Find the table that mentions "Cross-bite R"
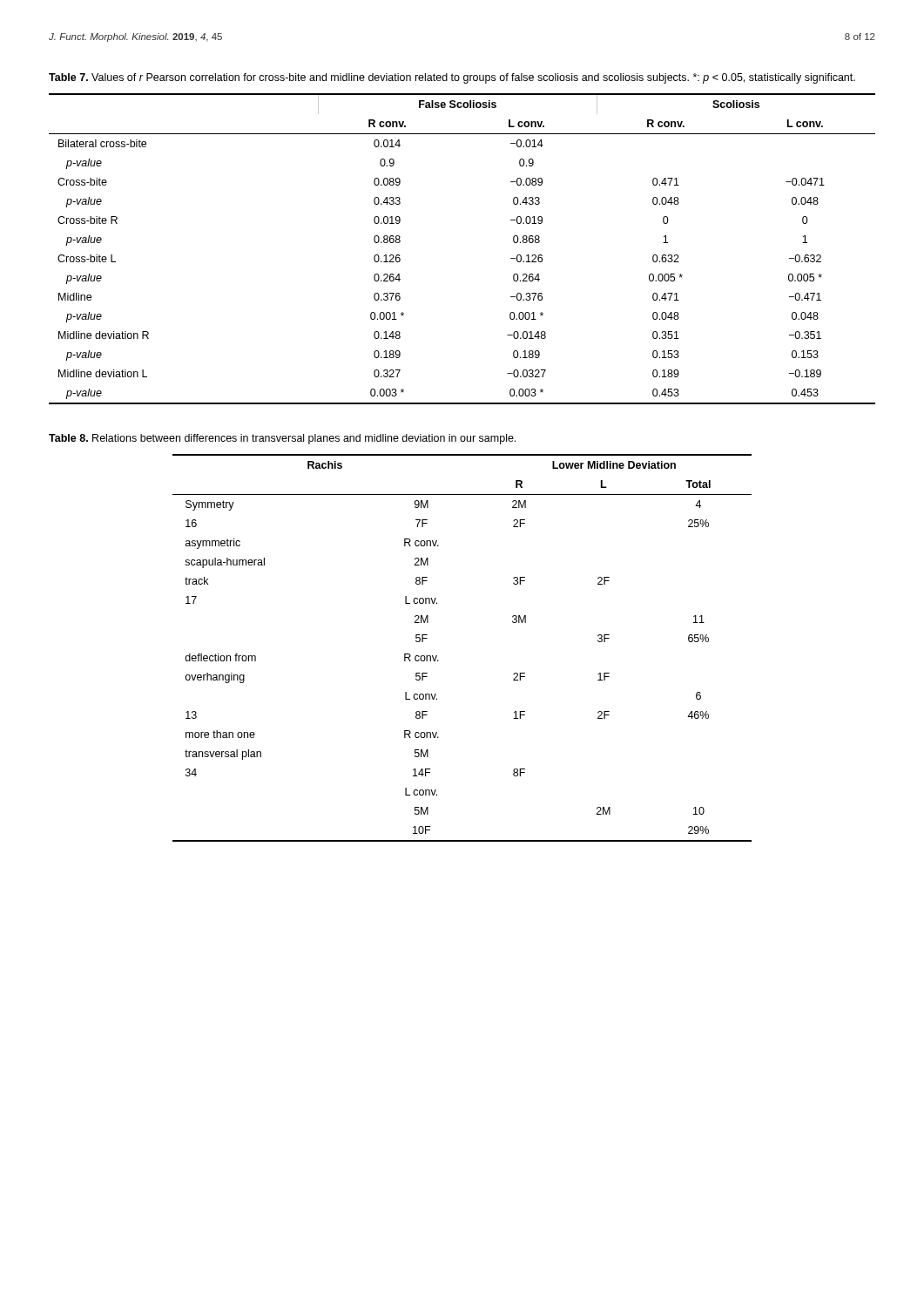The width and height of the screenshot is (924, 1307). (x=462, y=249)
